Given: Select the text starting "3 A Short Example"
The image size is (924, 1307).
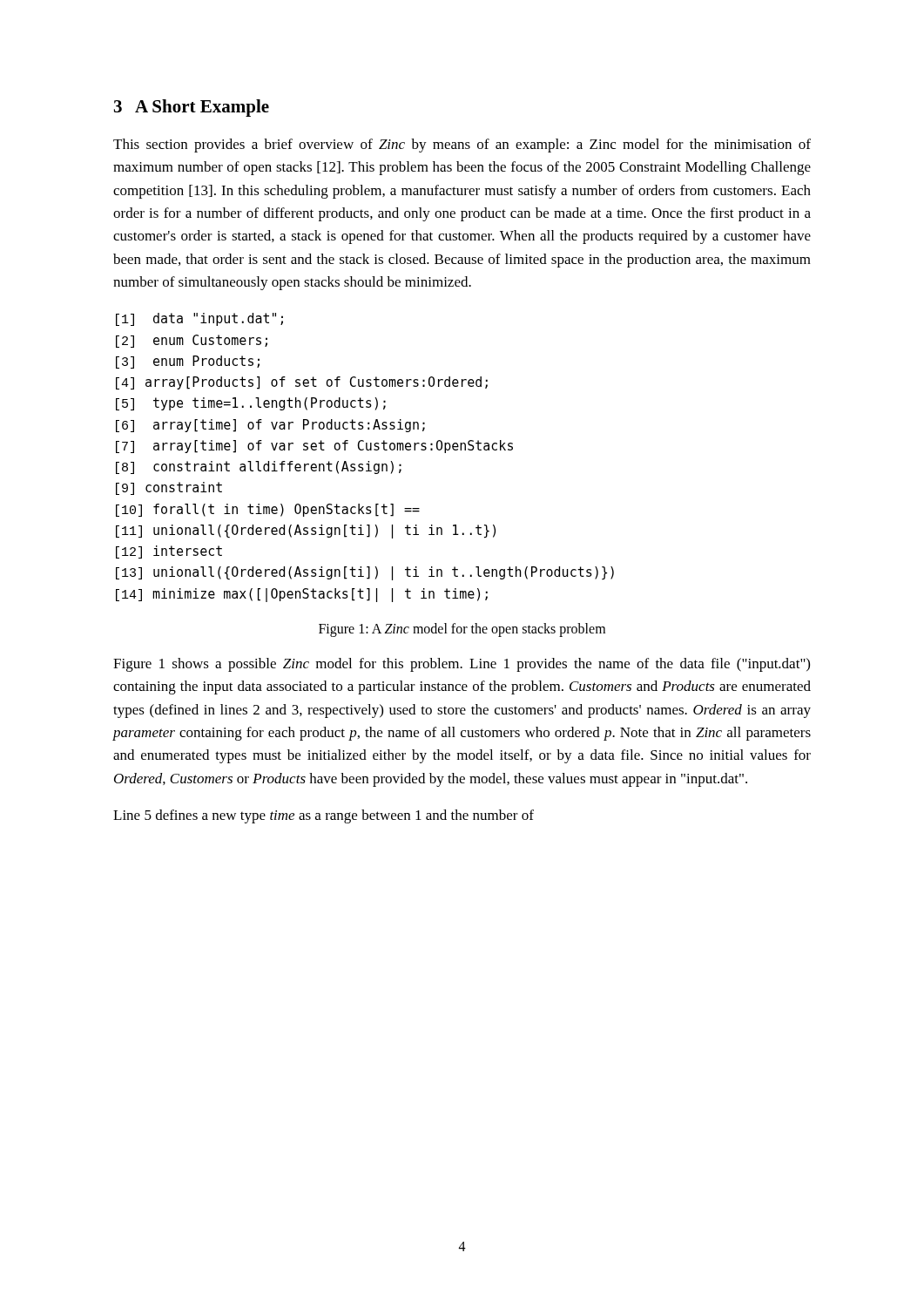Looking at the screenshot, I should (191, 106).
